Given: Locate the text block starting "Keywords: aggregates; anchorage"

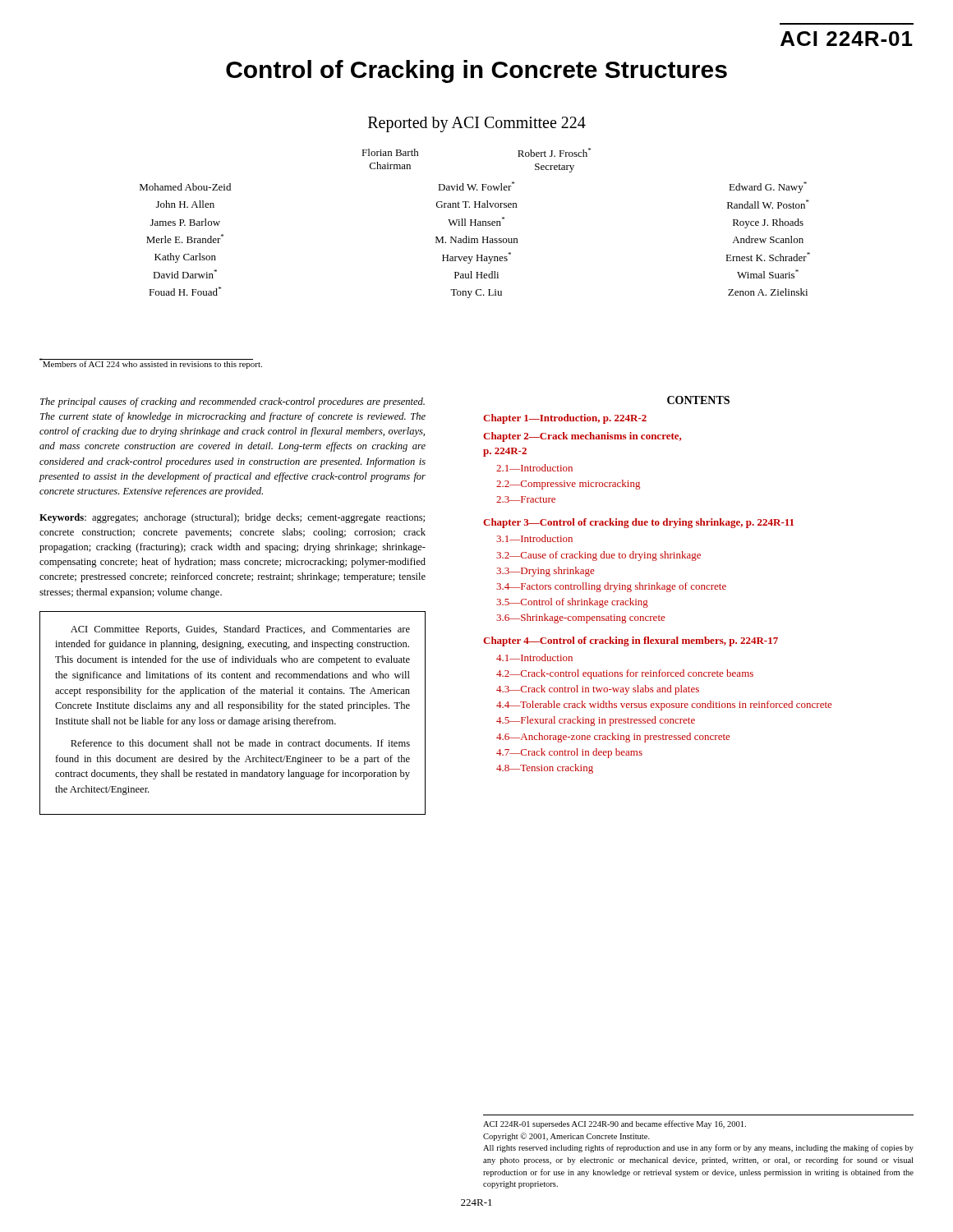Looking at the screenshot, I should 233,555.
